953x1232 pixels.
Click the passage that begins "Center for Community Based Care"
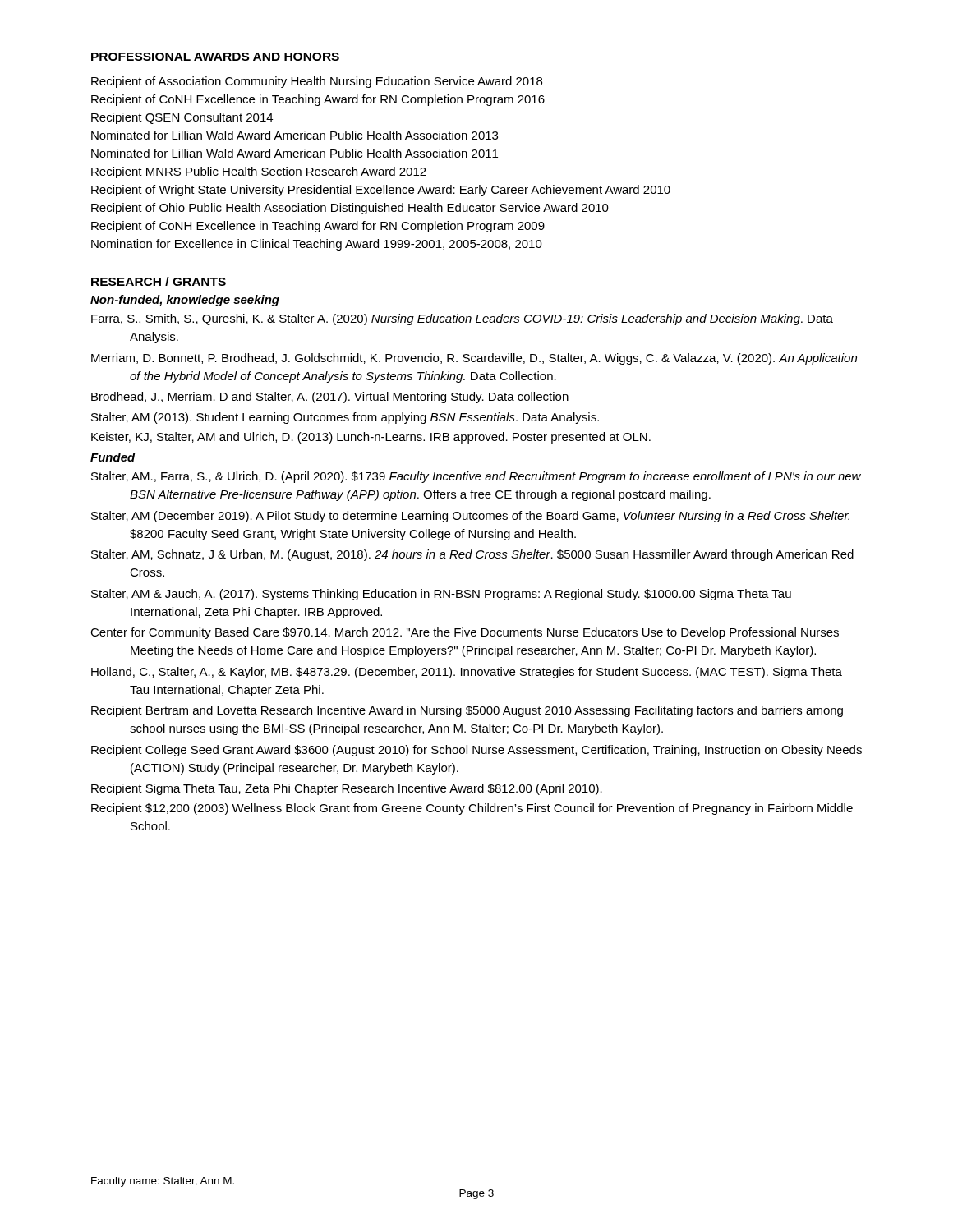pos(465,641)
